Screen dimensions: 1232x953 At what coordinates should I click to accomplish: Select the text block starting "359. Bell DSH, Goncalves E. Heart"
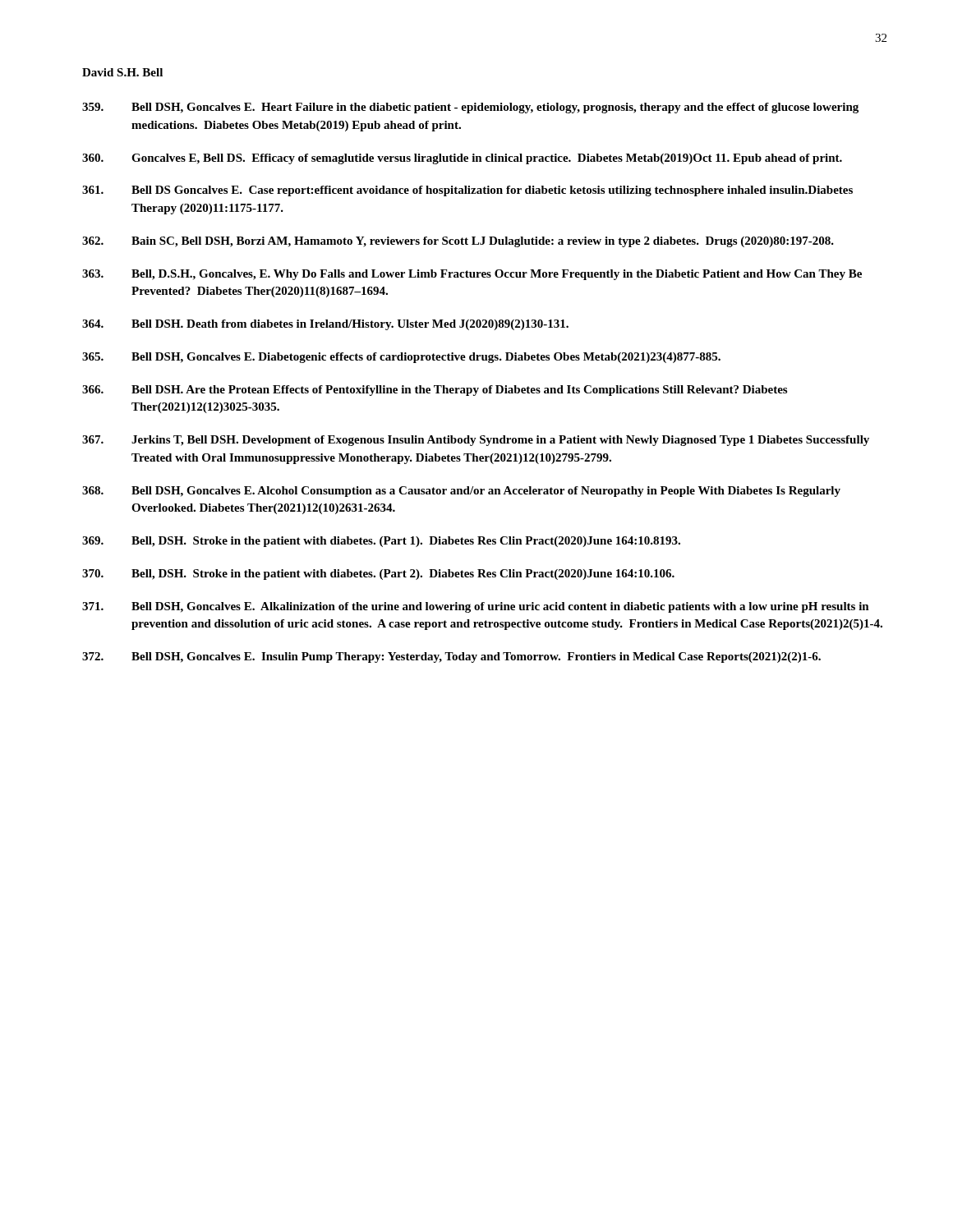(x=485, y=116)
